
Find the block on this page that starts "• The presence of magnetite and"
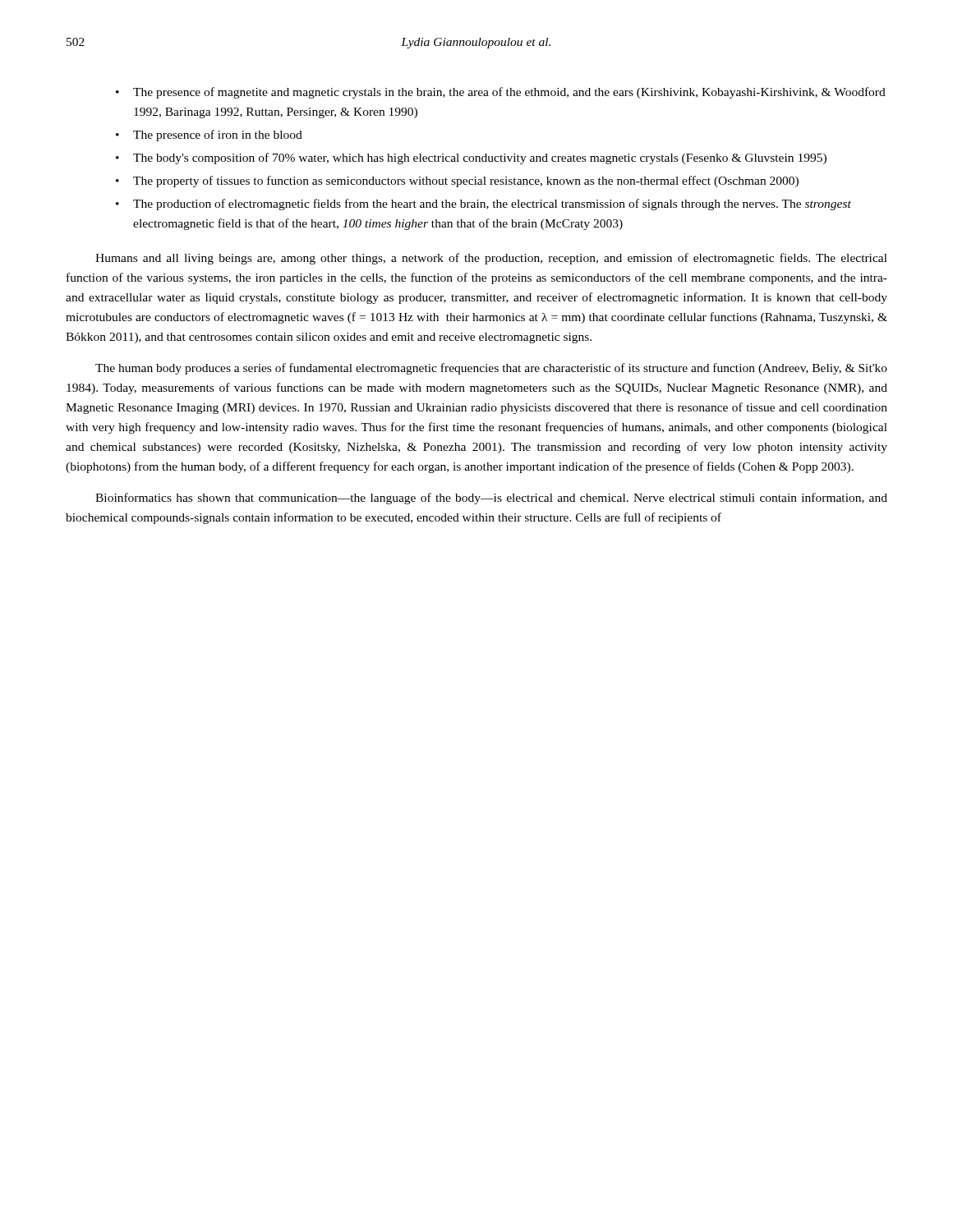(x=501, y=102)
